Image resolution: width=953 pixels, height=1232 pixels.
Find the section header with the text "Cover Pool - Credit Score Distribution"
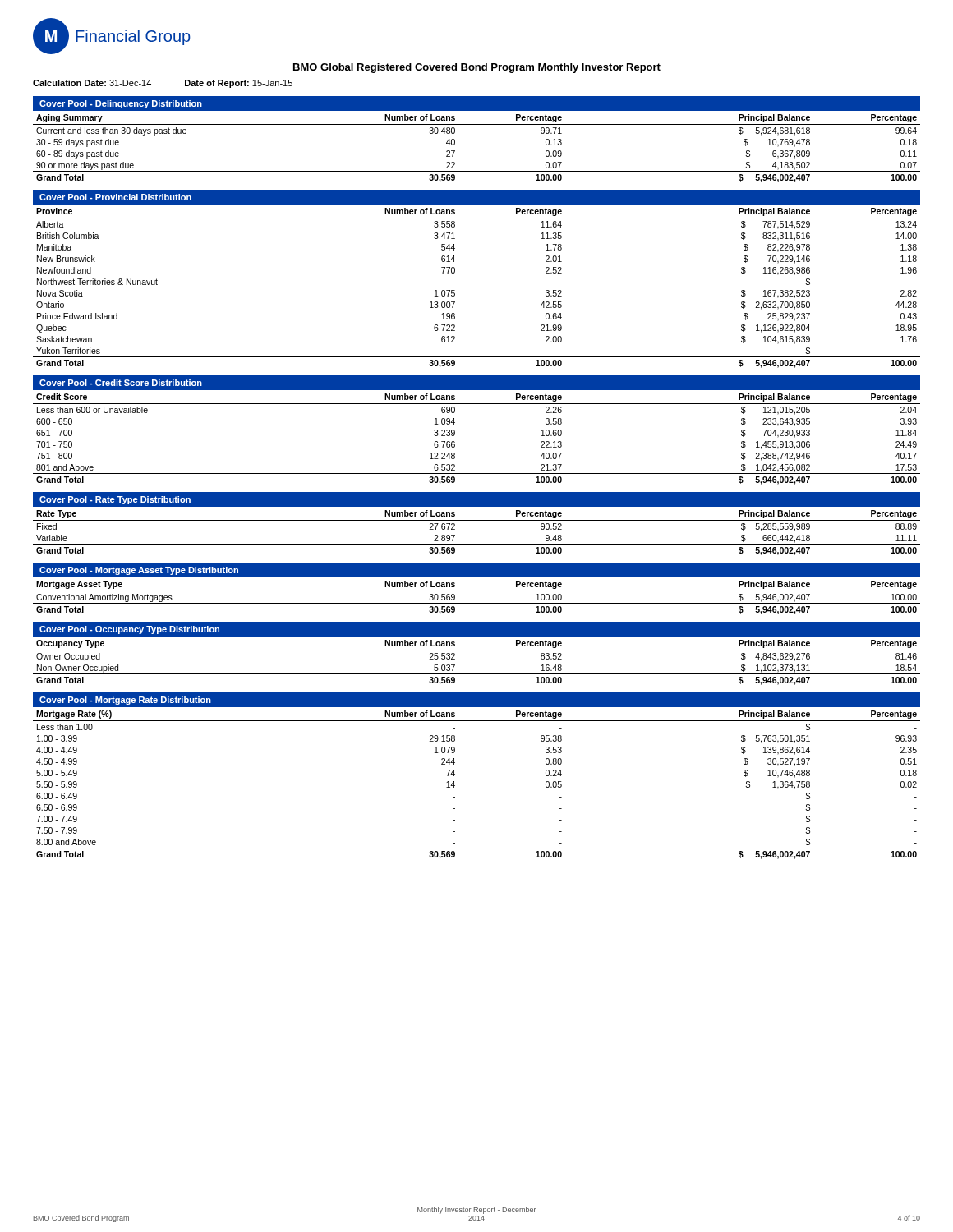click(x=121, y=383)
